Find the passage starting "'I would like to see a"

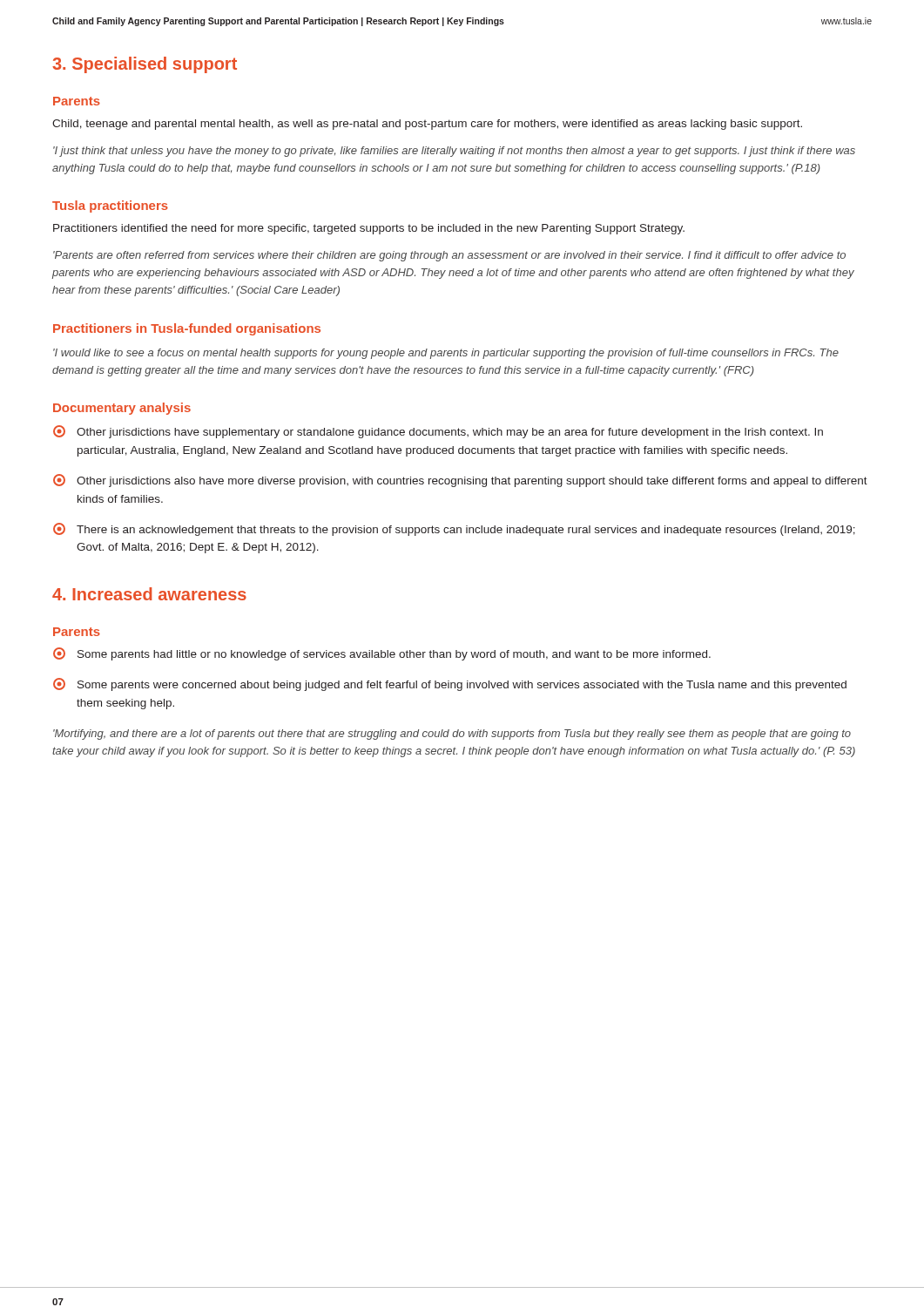point(462,361)
